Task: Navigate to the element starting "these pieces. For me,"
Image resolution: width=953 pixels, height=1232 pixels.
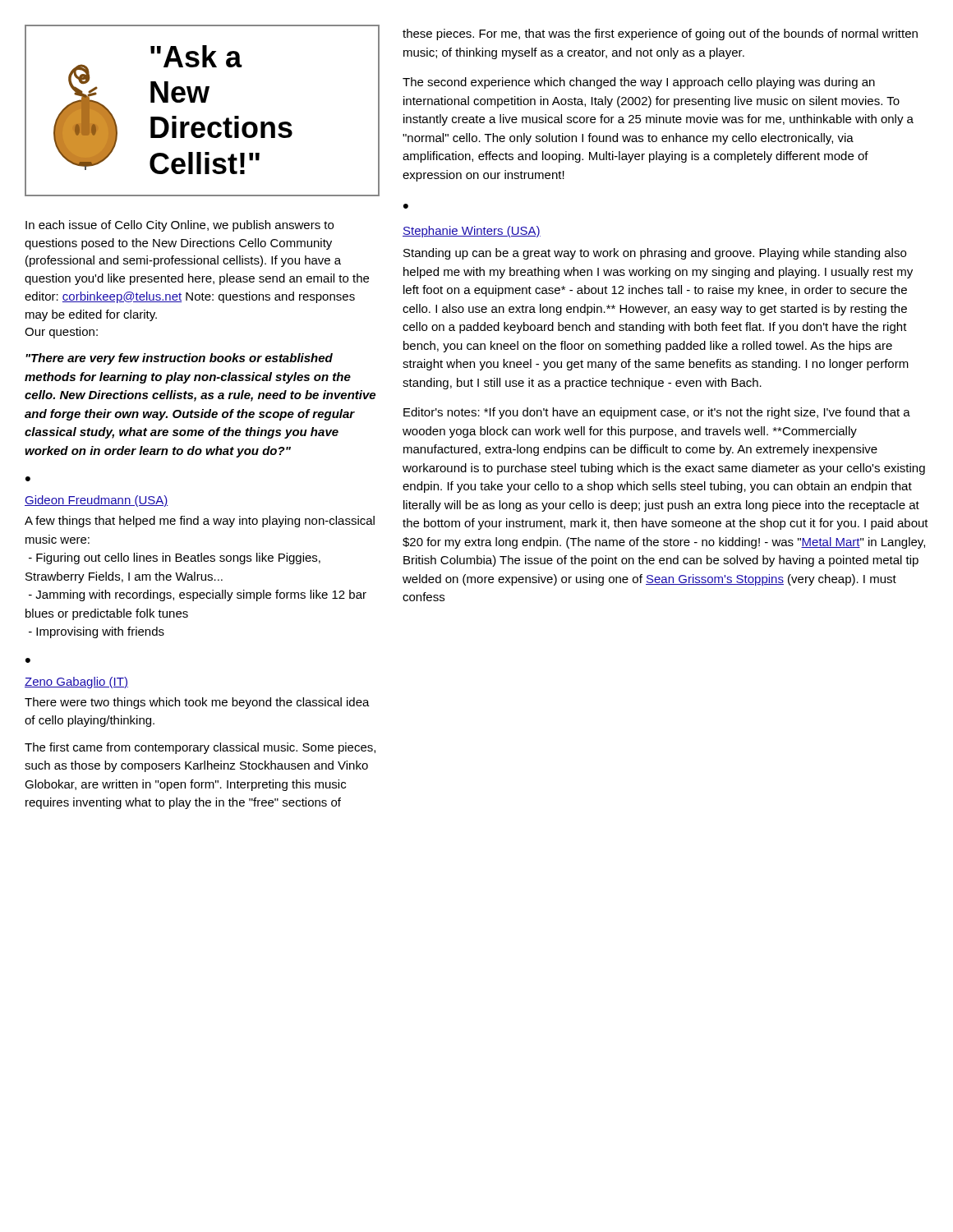Action: pyautogui.click(x=660, y=43)
